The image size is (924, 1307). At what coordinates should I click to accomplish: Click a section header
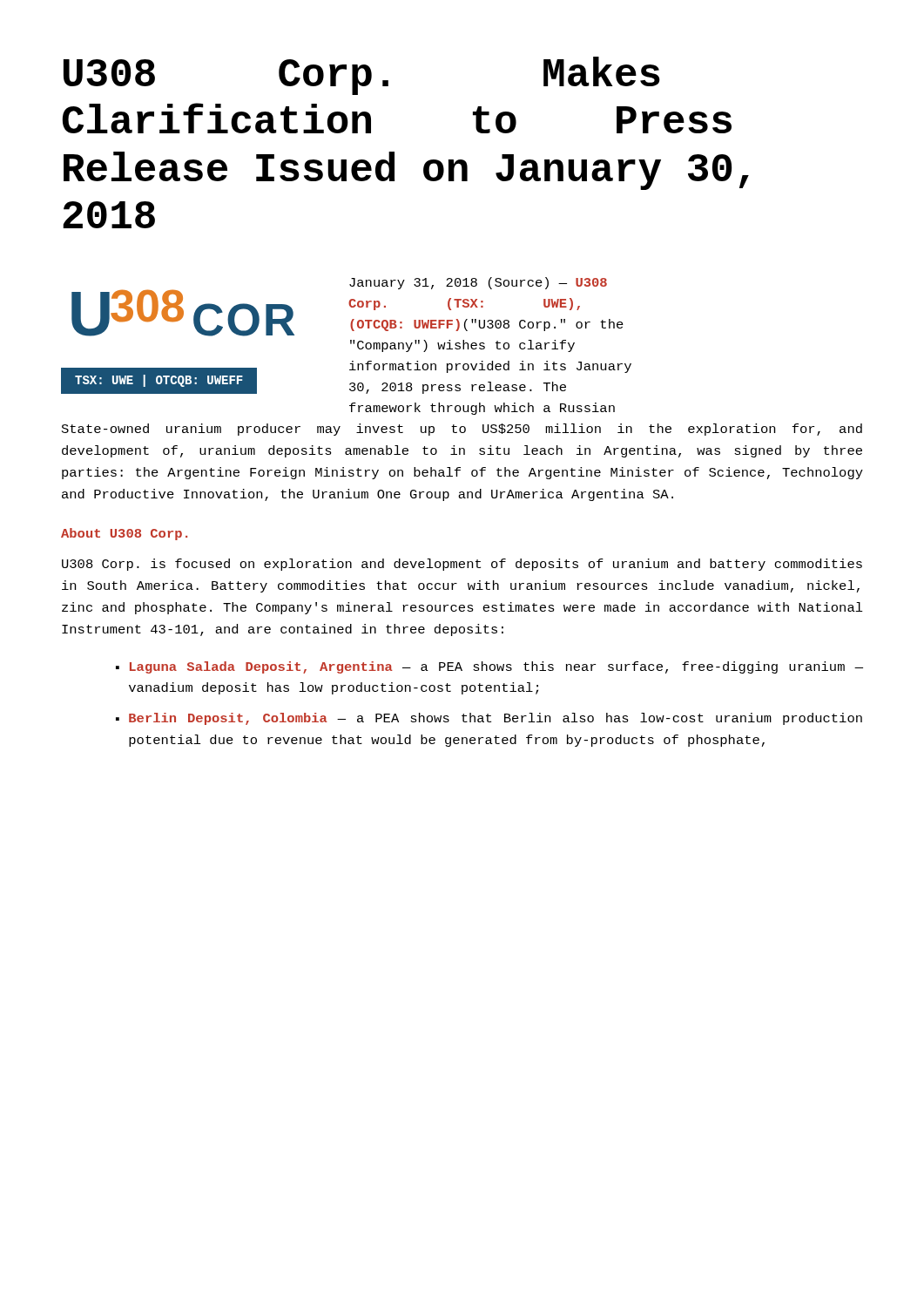click(x=126, y=534)
